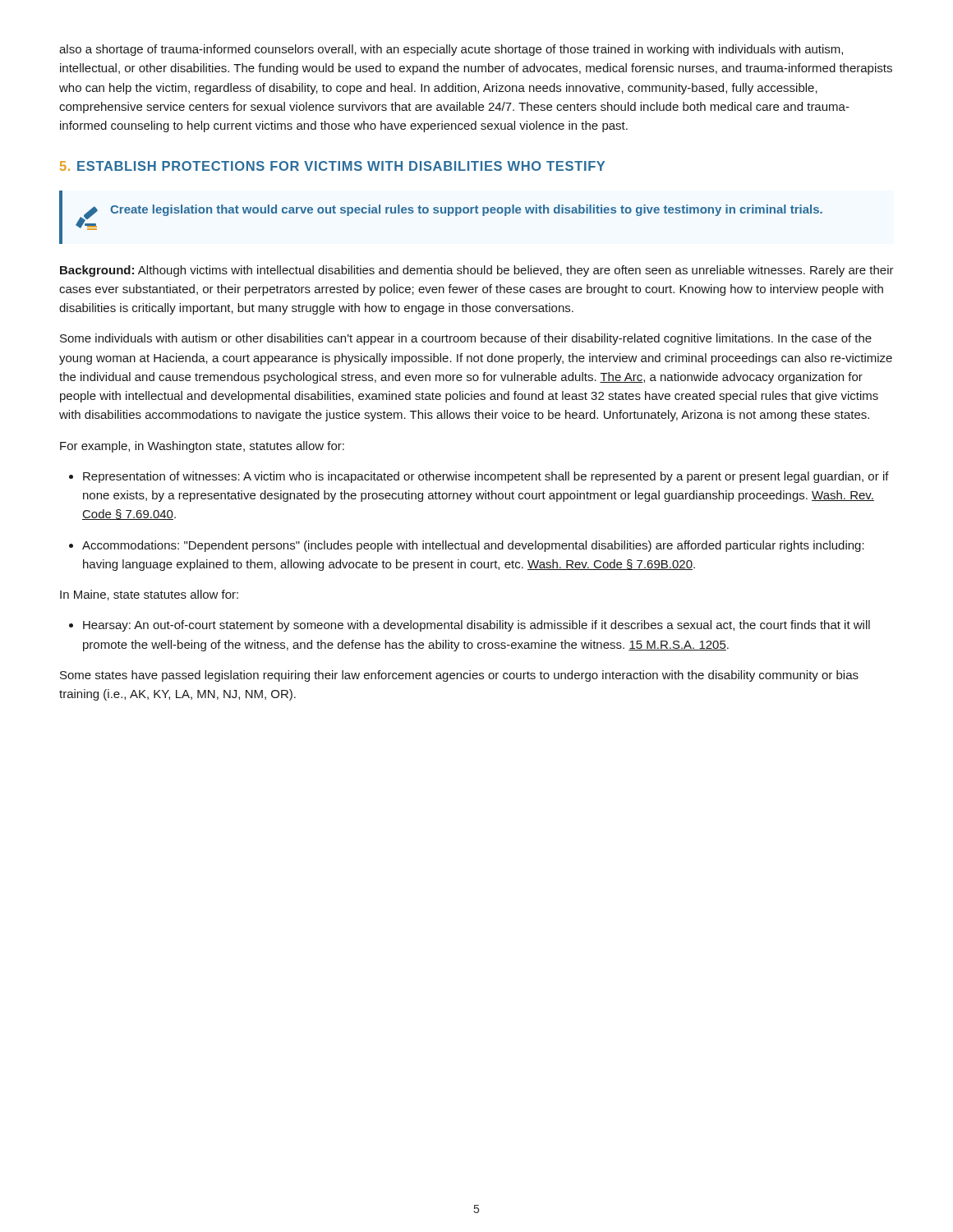Locate the list item containing "Accommodations: "Dependent persons" (includes"

pos(473,554)
